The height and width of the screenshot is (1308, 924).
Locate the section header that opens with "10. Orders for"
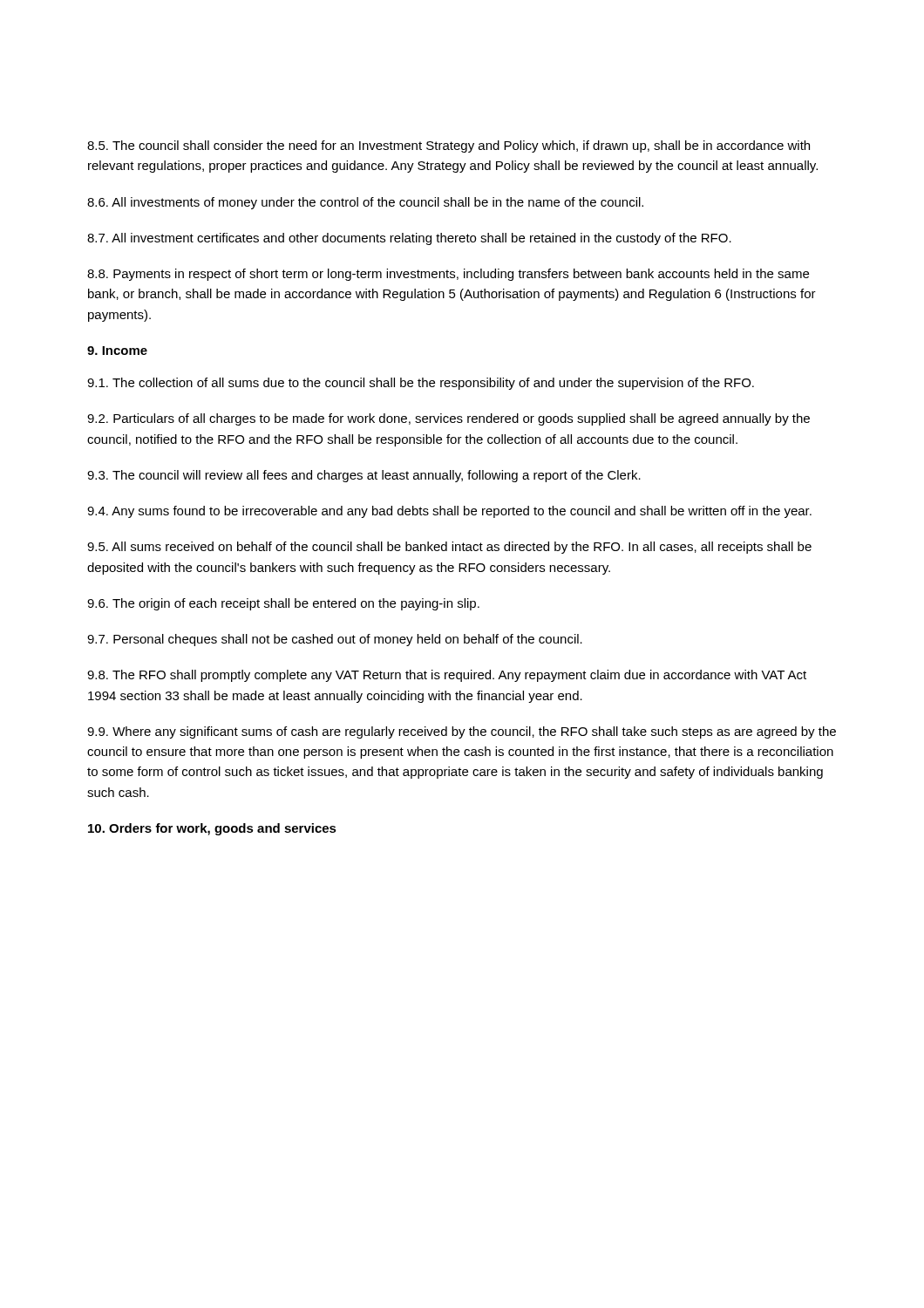(212, 828)
